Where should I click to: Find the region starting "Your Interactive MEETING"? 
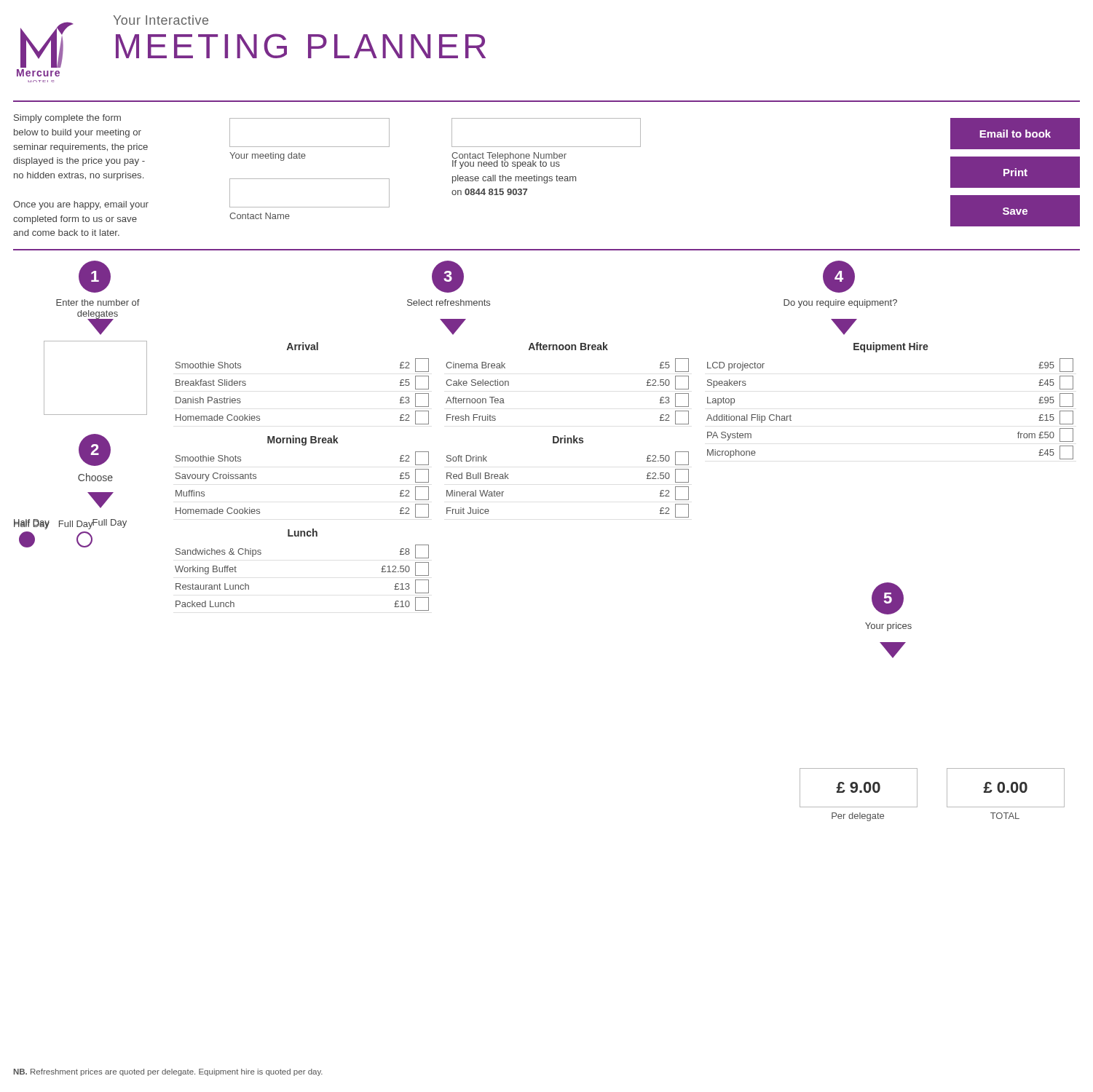click(x=302, y=39)
